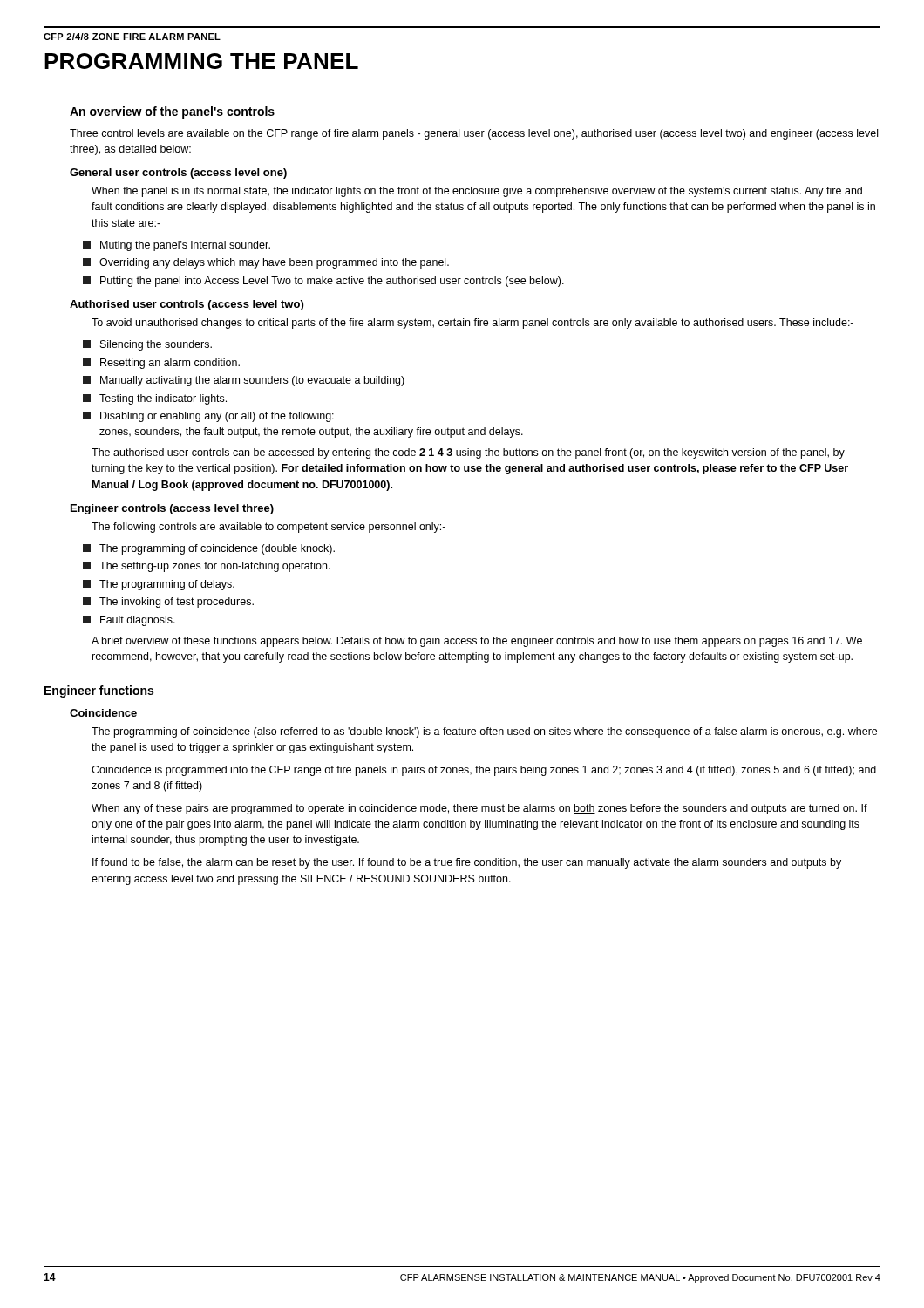Point to "Engineer controls (access level three)"
The height and width of the screenshot is (1308, 924).
pyautogui.click(x=172, y=508)
